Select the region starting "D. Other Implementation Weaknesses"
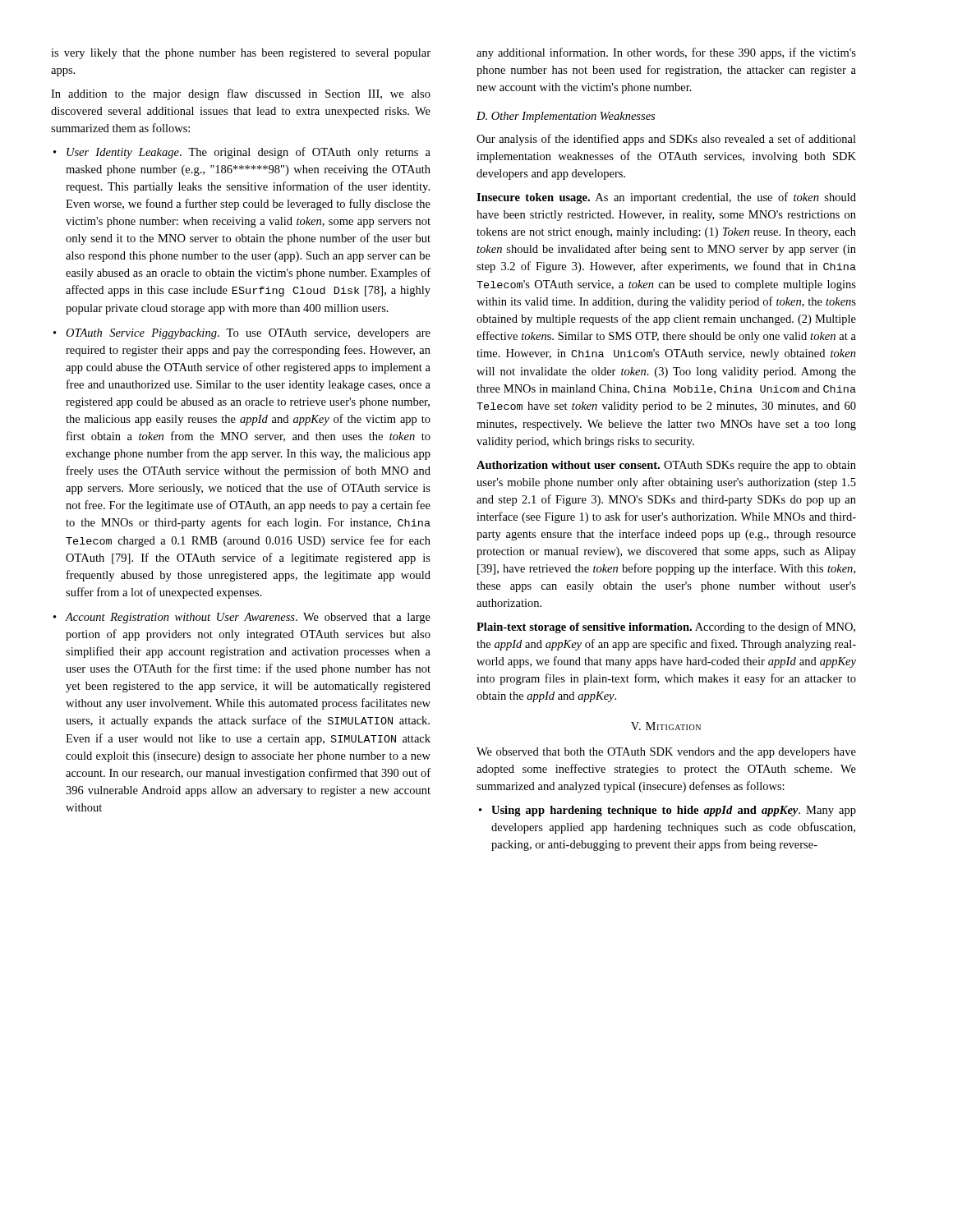The image size is (953, 1232). 566,117
